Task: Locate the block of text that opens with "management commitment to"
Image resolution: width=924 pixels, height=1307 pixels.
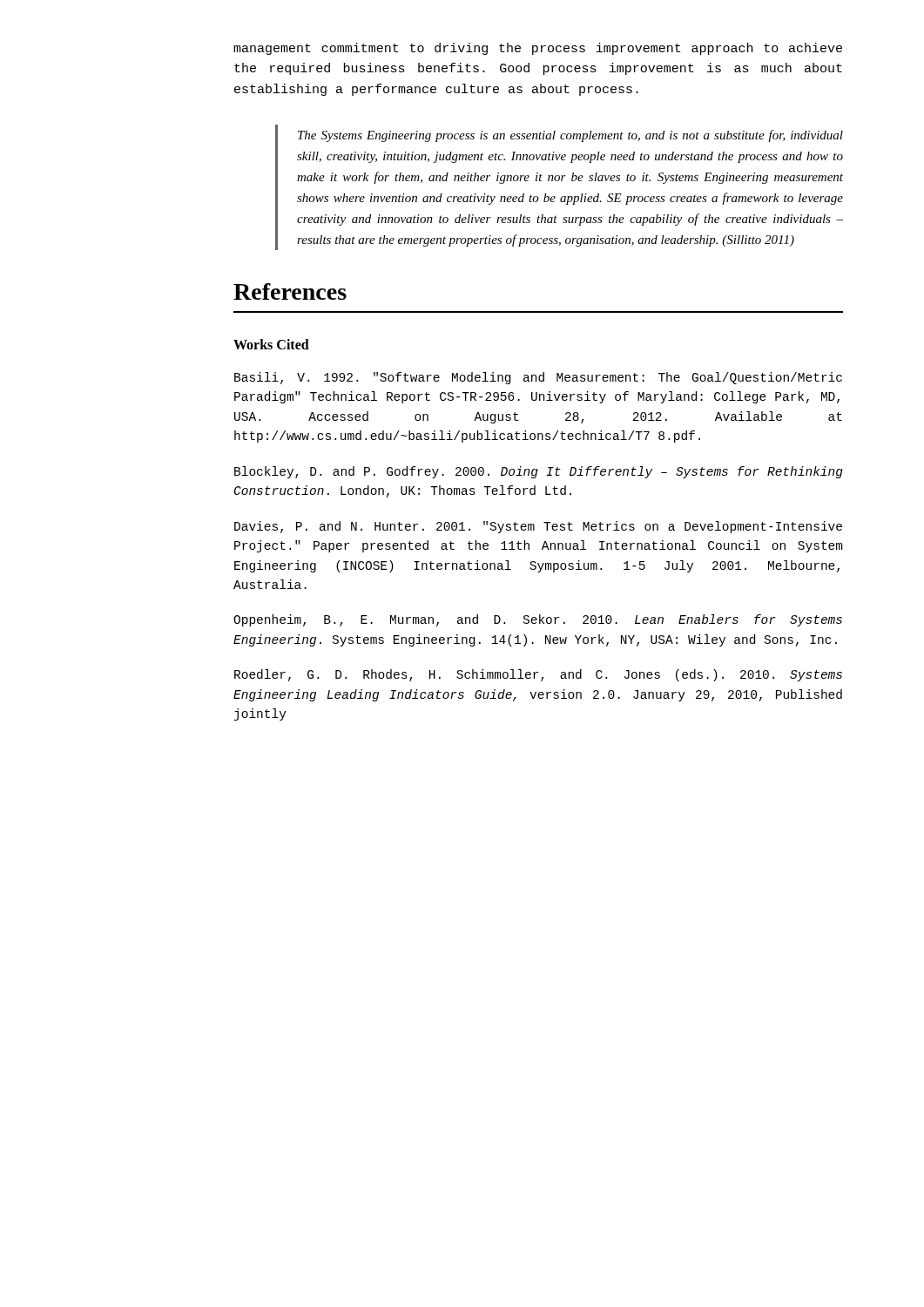Action: tap(538, 70)
